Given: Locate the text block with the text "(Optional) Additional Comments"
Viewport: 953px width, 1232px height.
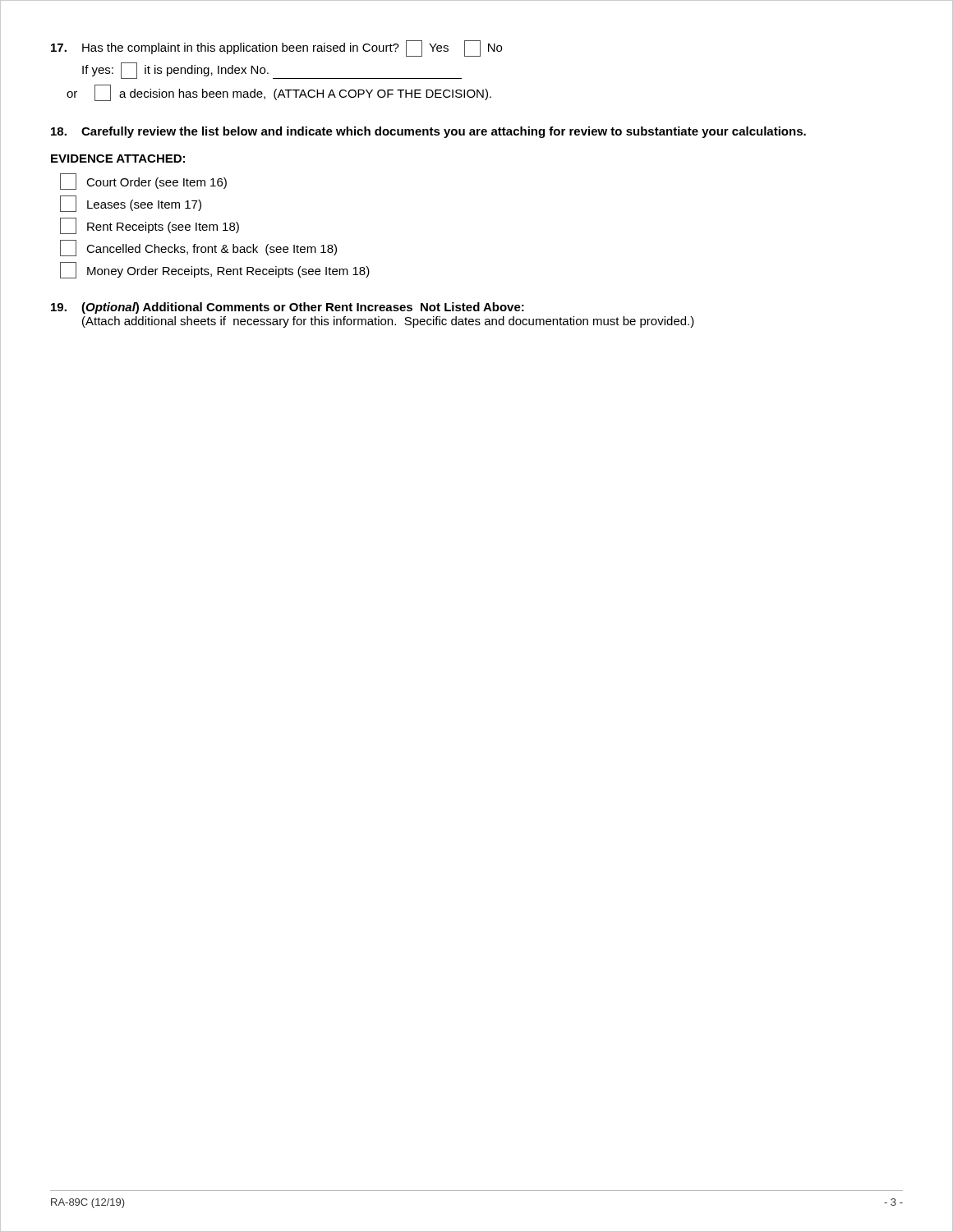Looking at the screenshot, I should pyautogui.click(x=372, y=314).
